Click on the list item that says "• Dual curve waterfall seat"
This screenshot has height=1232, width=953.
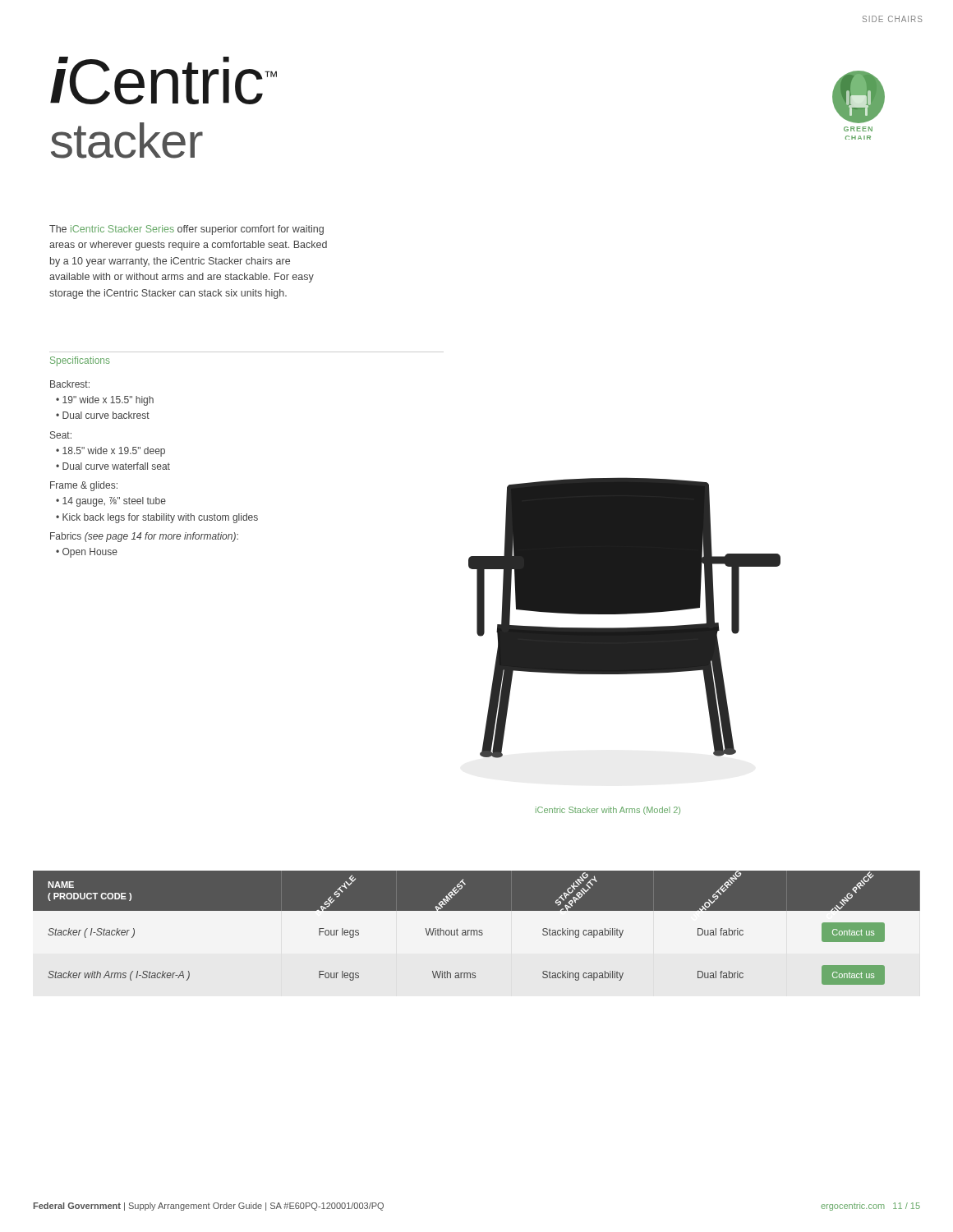(x=113, y=466)
